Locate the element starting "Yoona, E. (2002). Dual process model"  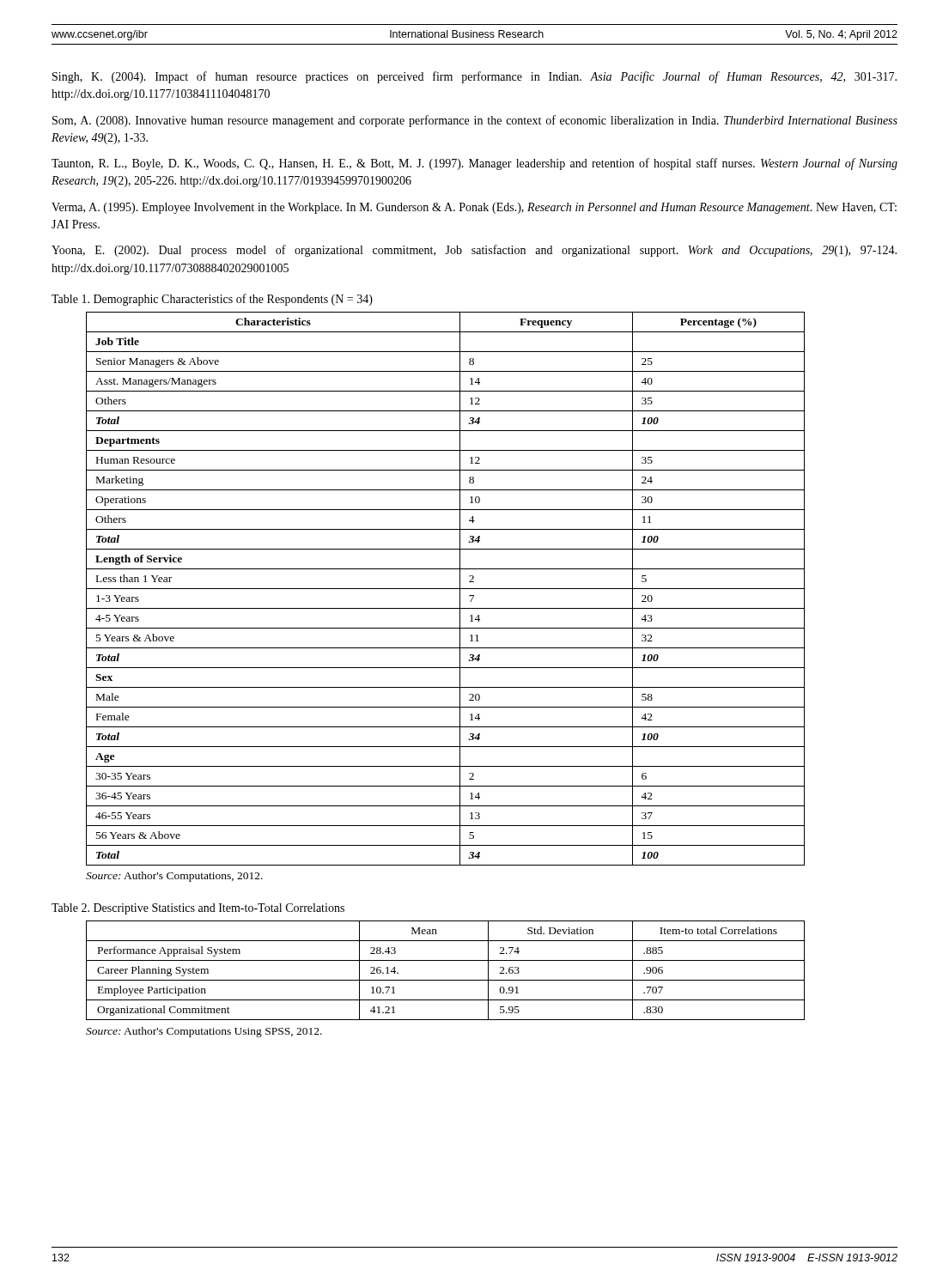pos(474,259)
